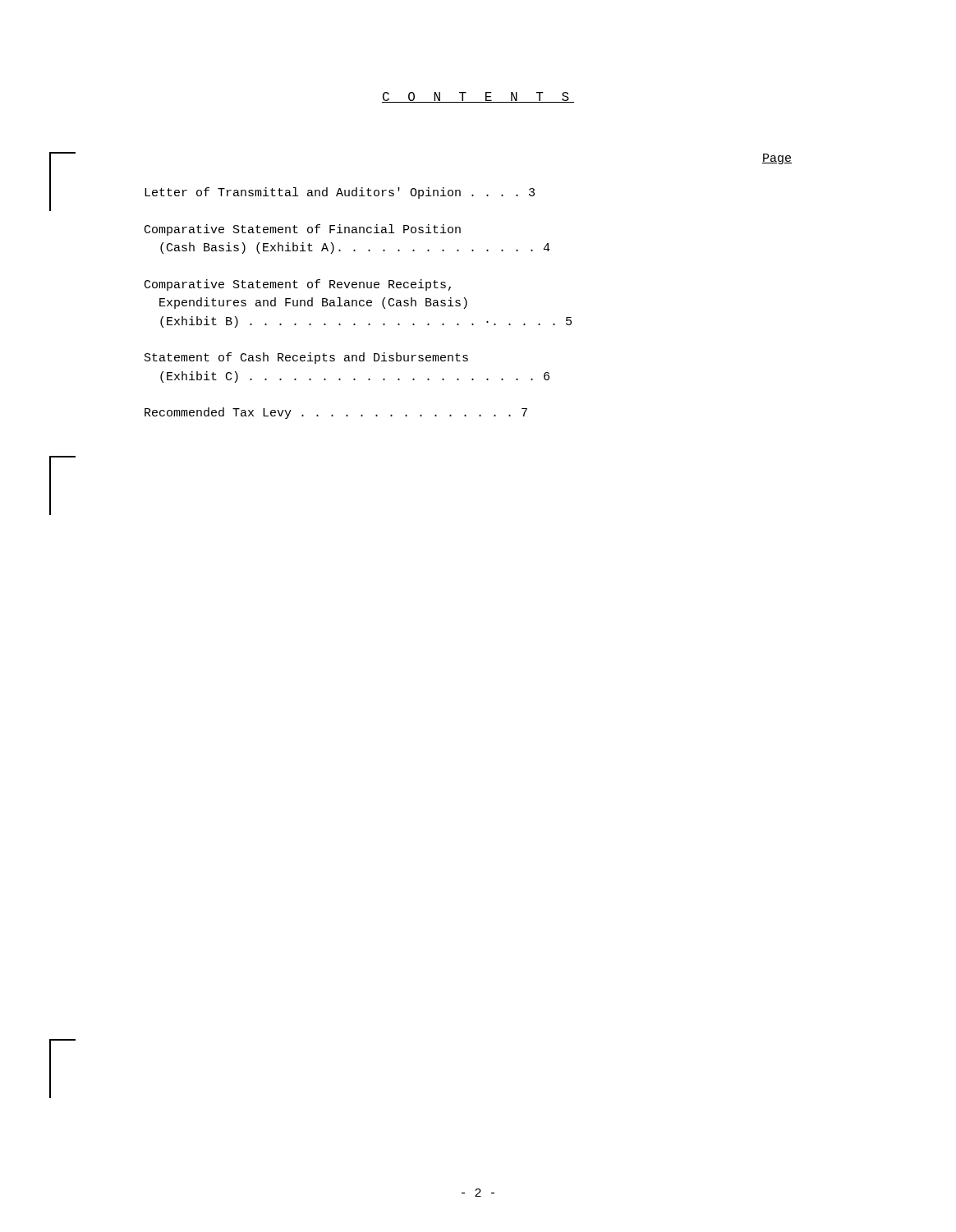The width and height of the screenshot is (956, 1232).
Task: Find the text block starting "Letter of Transmittal and"
Action: [x=340, y=193]
